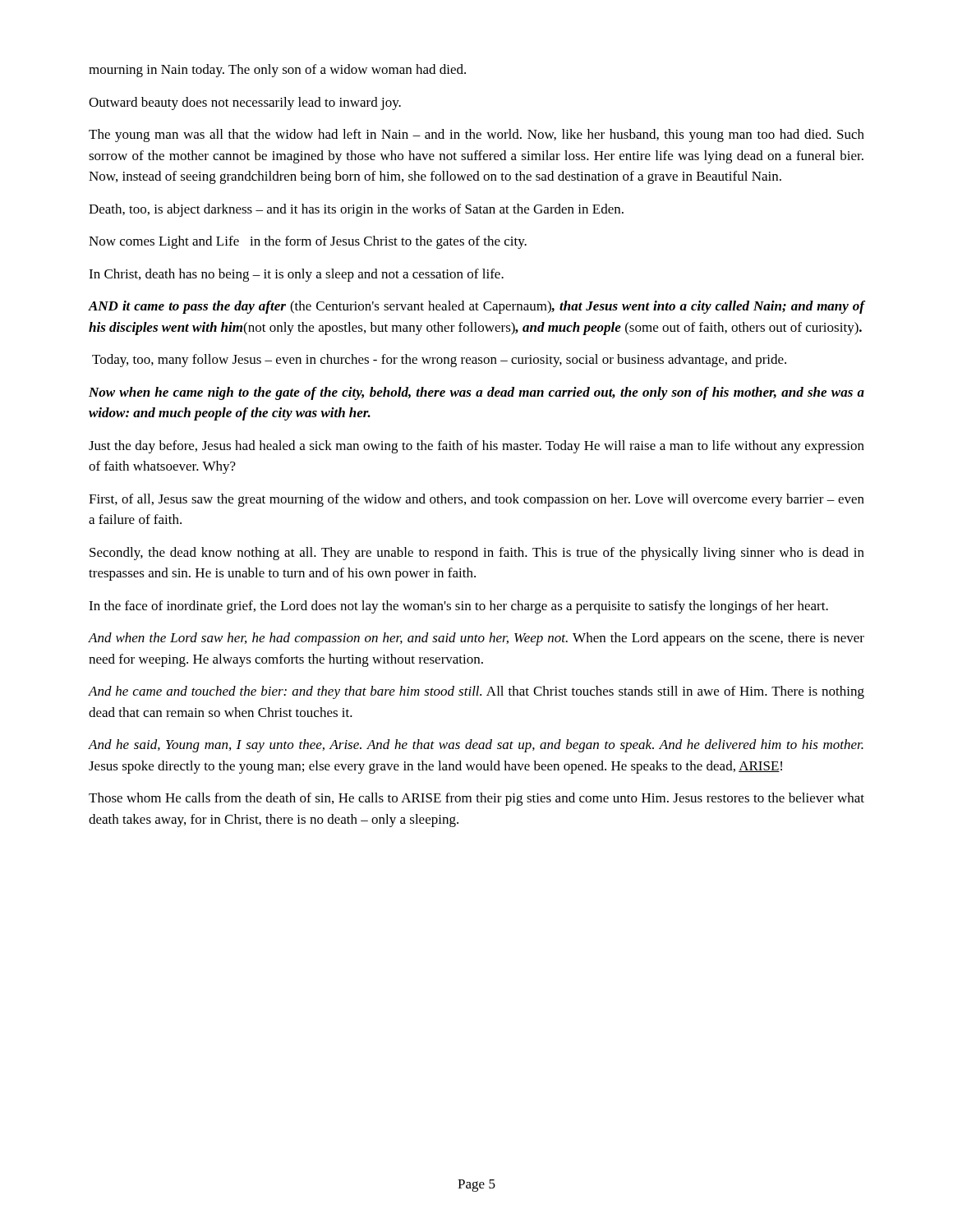Find the block starting "Now when he came"

[476, 402]
